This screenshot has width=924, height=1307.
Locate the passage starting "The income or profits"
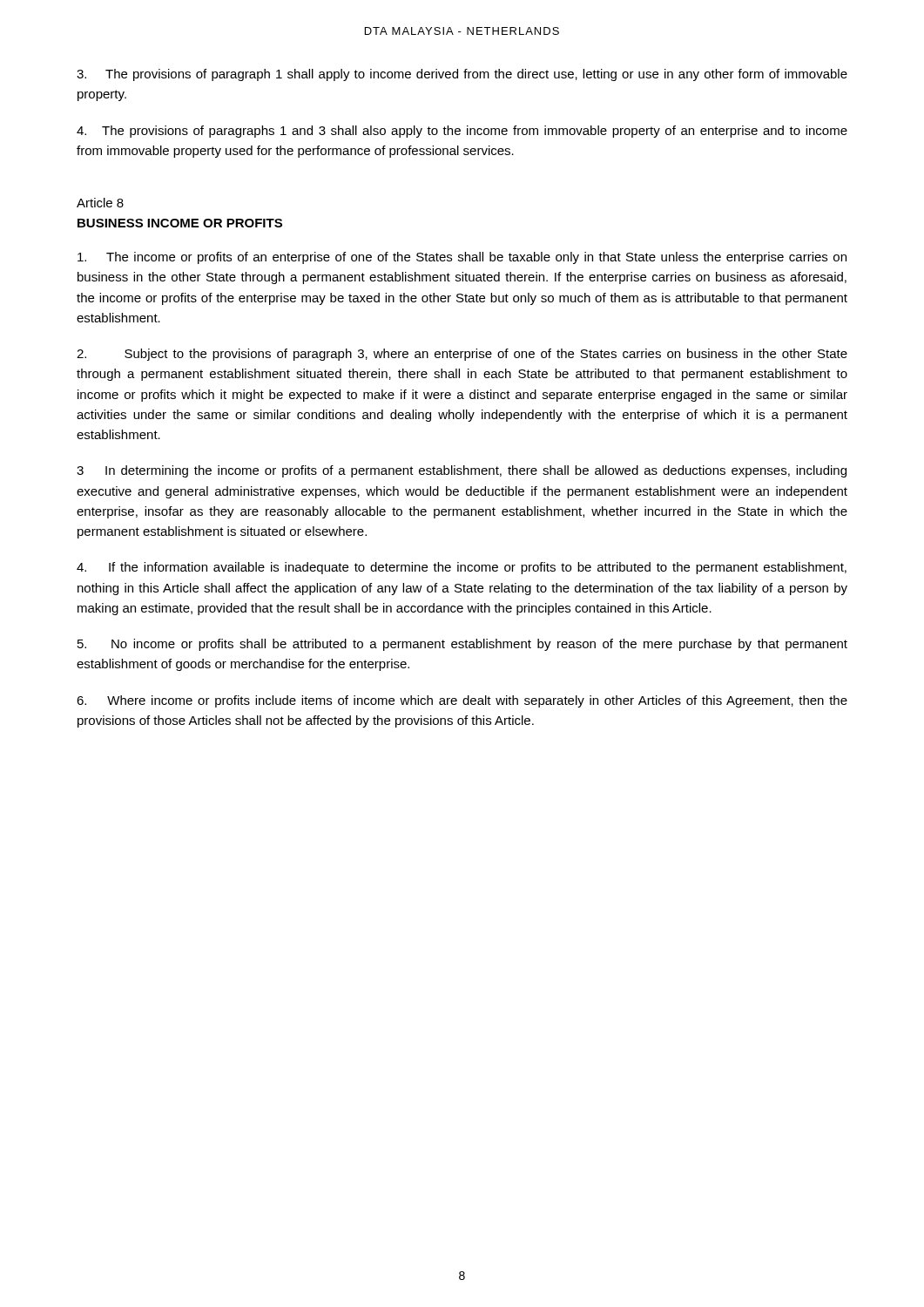pyautogui.click(x=462, y=287)
